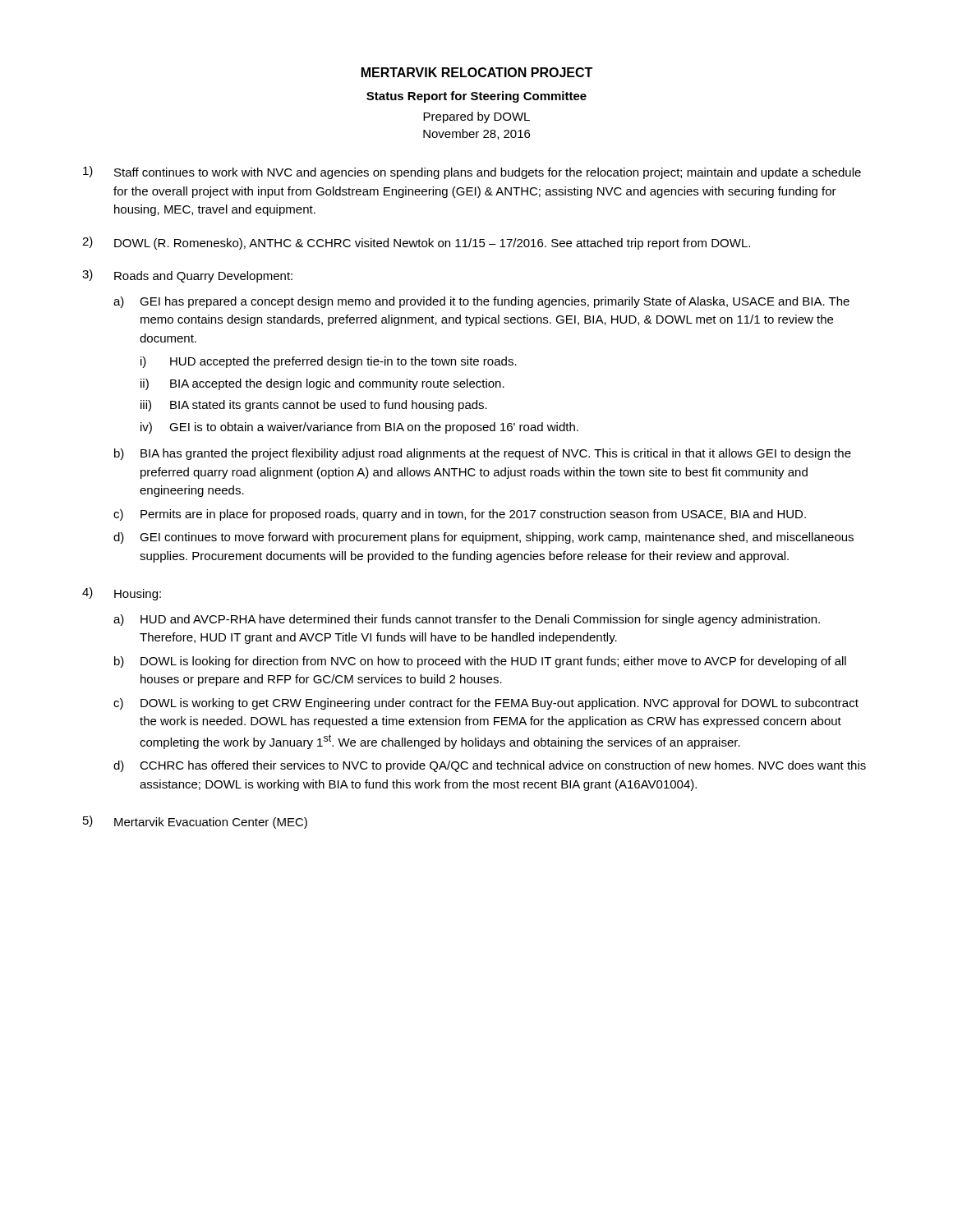953x1232 pixels.
Task: Find the title that says "MERTARVIK RELOCATION PROJECT"
Action: click(476, 73)
